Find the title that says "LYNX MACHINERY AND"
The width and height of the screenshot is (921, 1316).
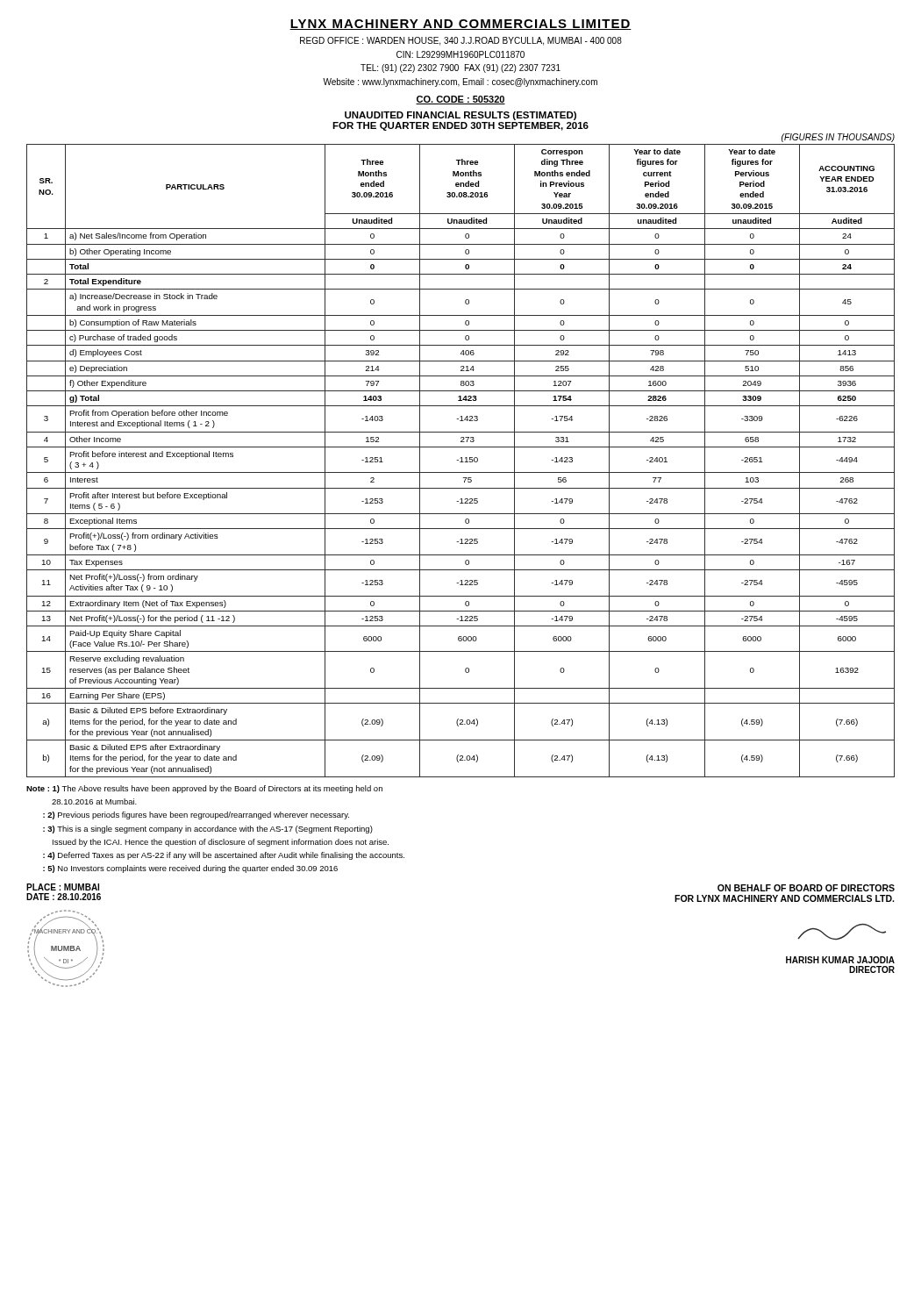coord(460,23)
